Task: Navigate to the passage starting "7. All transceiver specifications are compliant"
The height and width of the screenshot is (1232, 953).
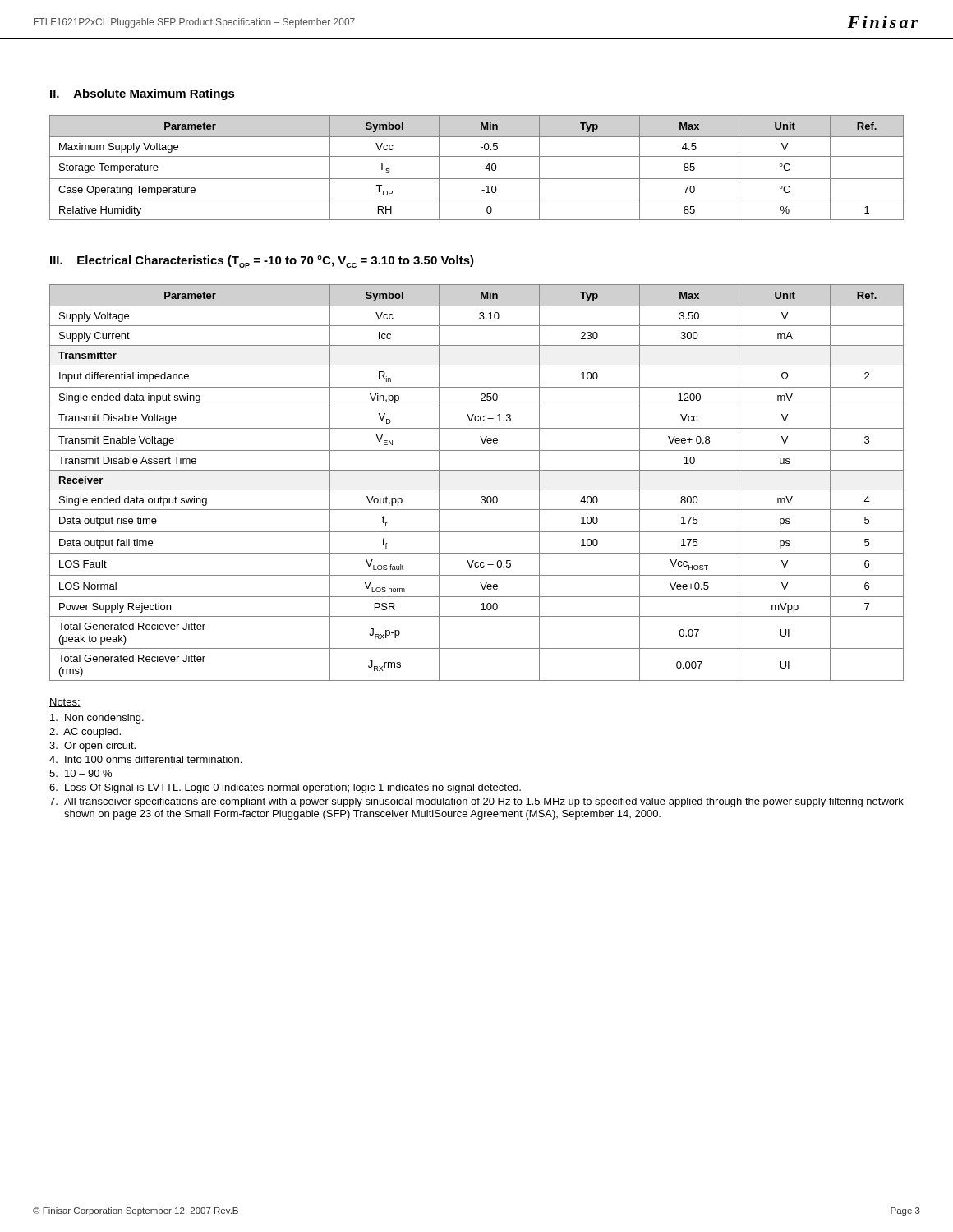Action: coord(476,808)
